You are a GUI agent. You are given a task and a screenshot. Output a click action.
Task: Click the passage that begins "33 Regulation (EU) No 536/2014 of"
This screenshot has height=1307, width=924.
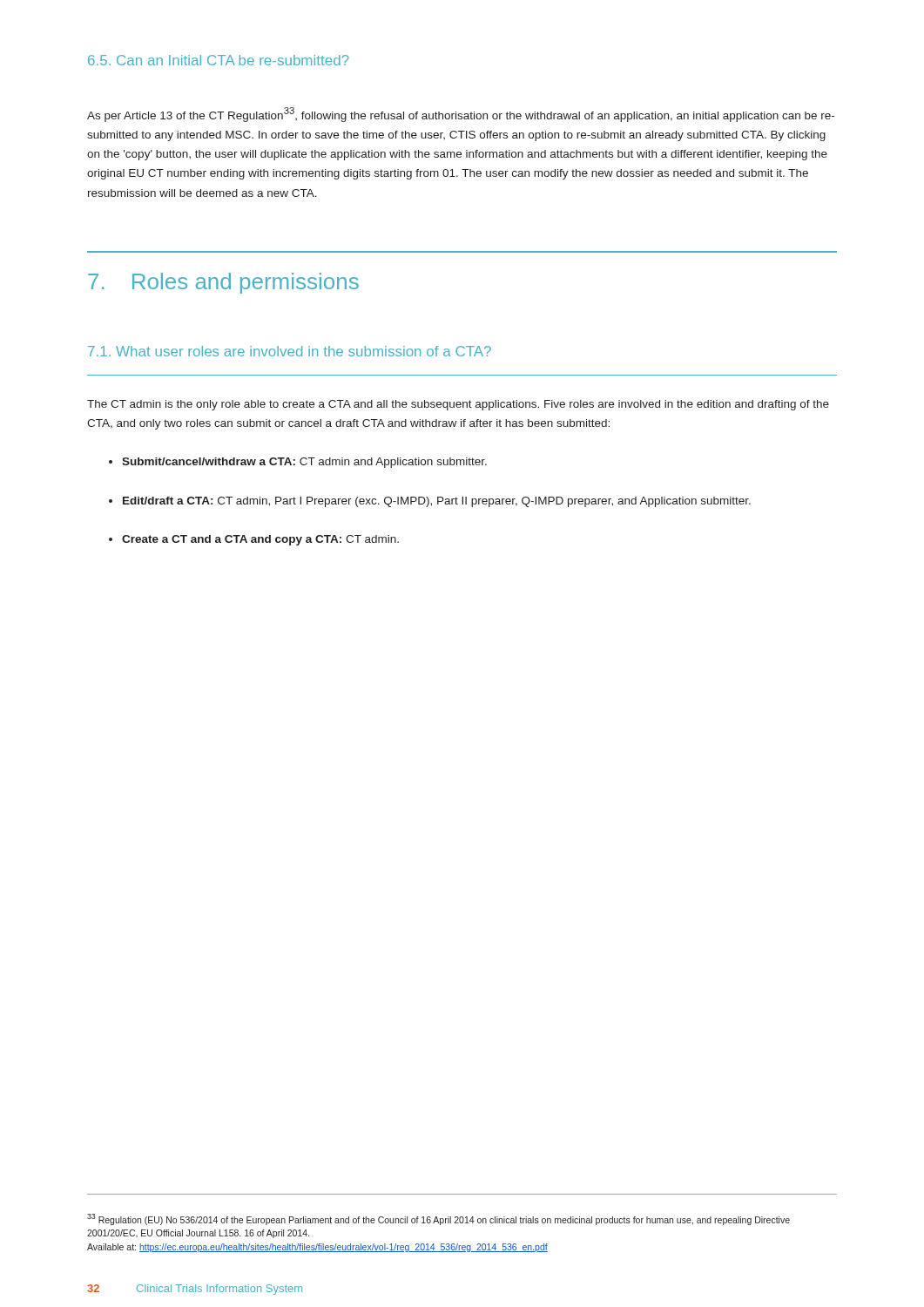462,1233
